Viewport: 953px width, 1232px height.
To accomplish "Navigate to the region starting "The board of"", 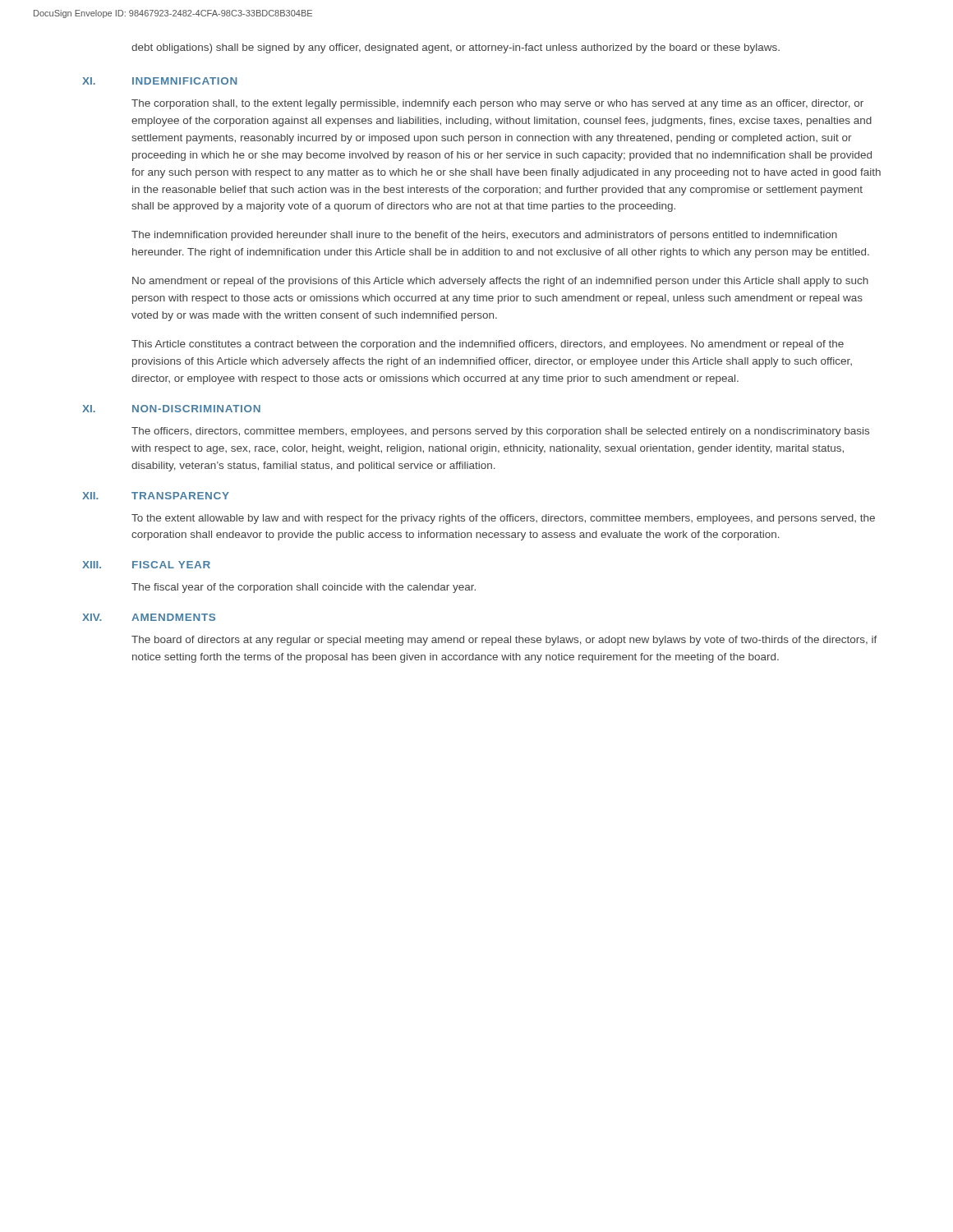I will [504, 648].
